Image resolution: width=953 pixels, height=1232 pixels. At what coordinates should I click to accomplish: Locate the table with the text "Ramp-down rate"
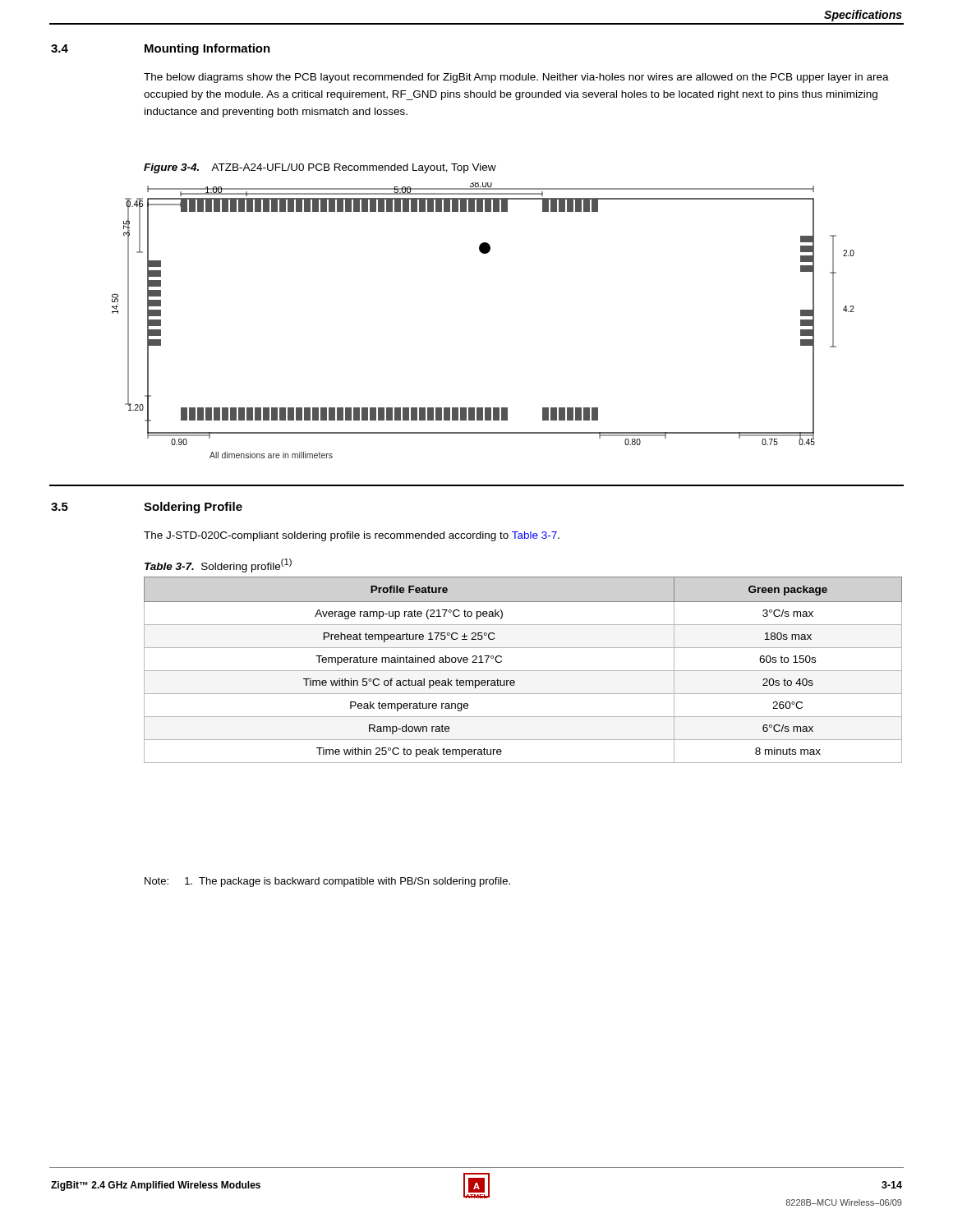pos(523,670)
